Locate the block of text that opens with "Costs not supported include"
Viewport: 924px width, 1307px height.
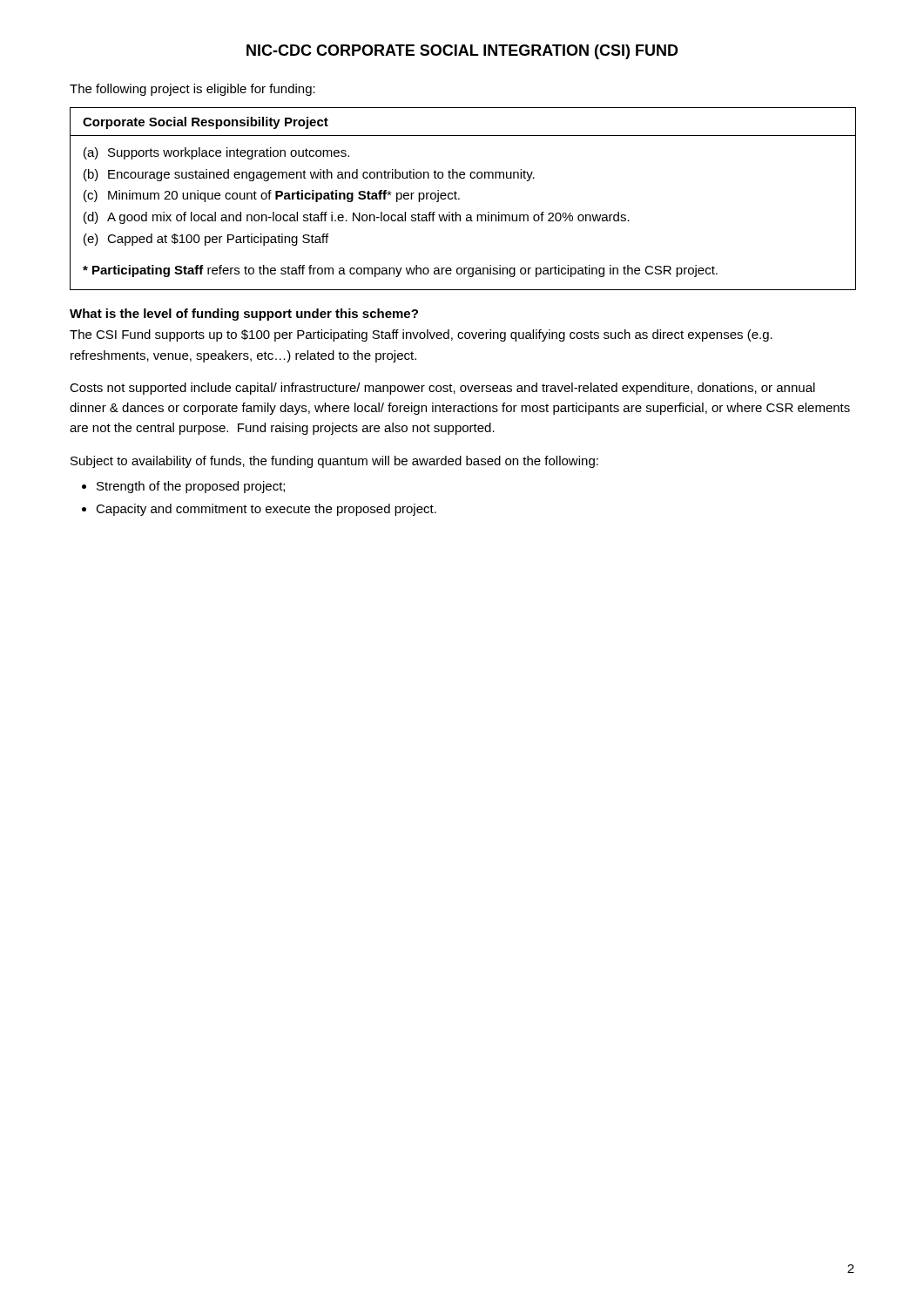[460, 407]
